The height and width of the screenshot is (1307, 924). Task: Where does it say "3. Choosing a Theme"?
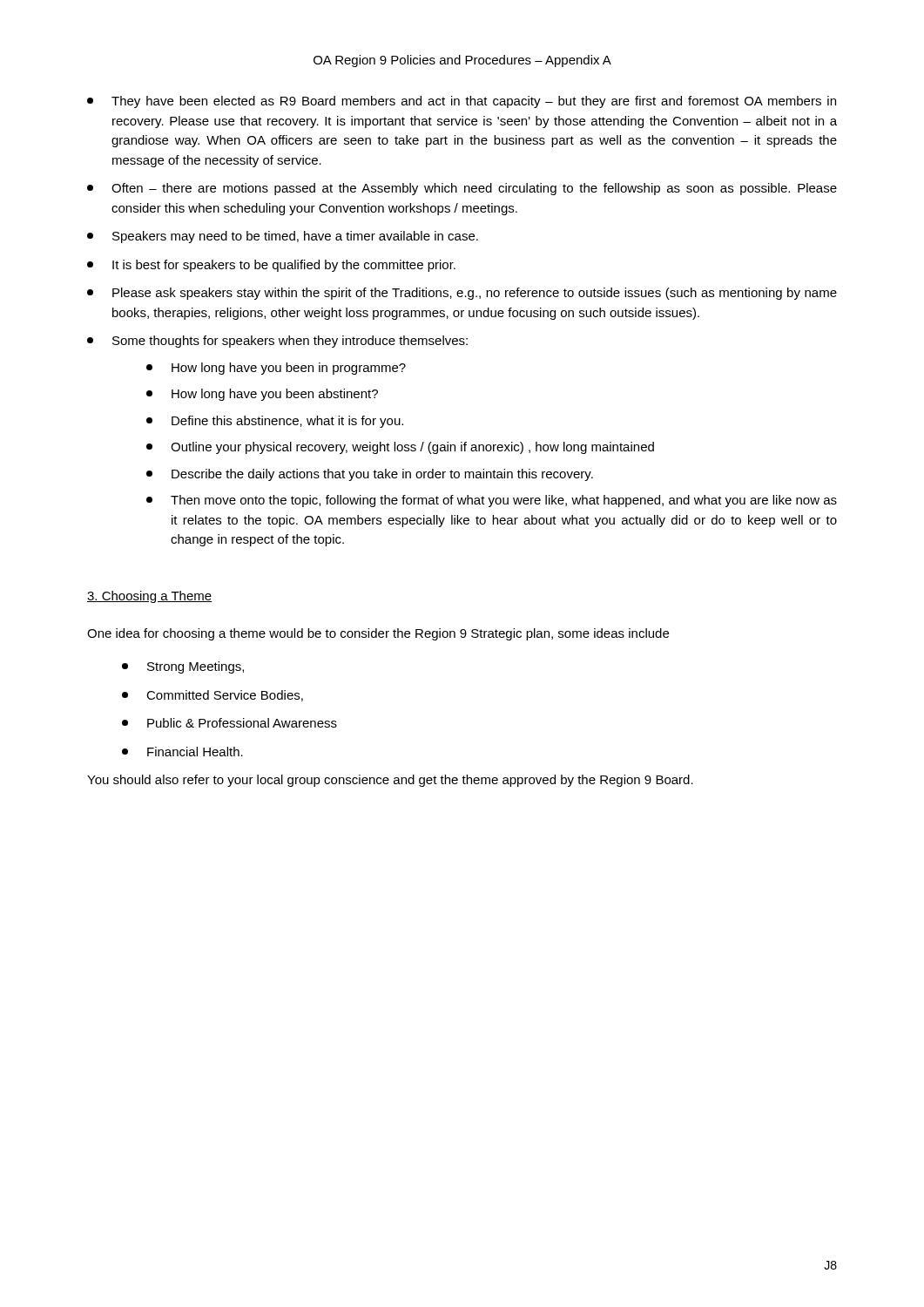click(x=149, y=595)
